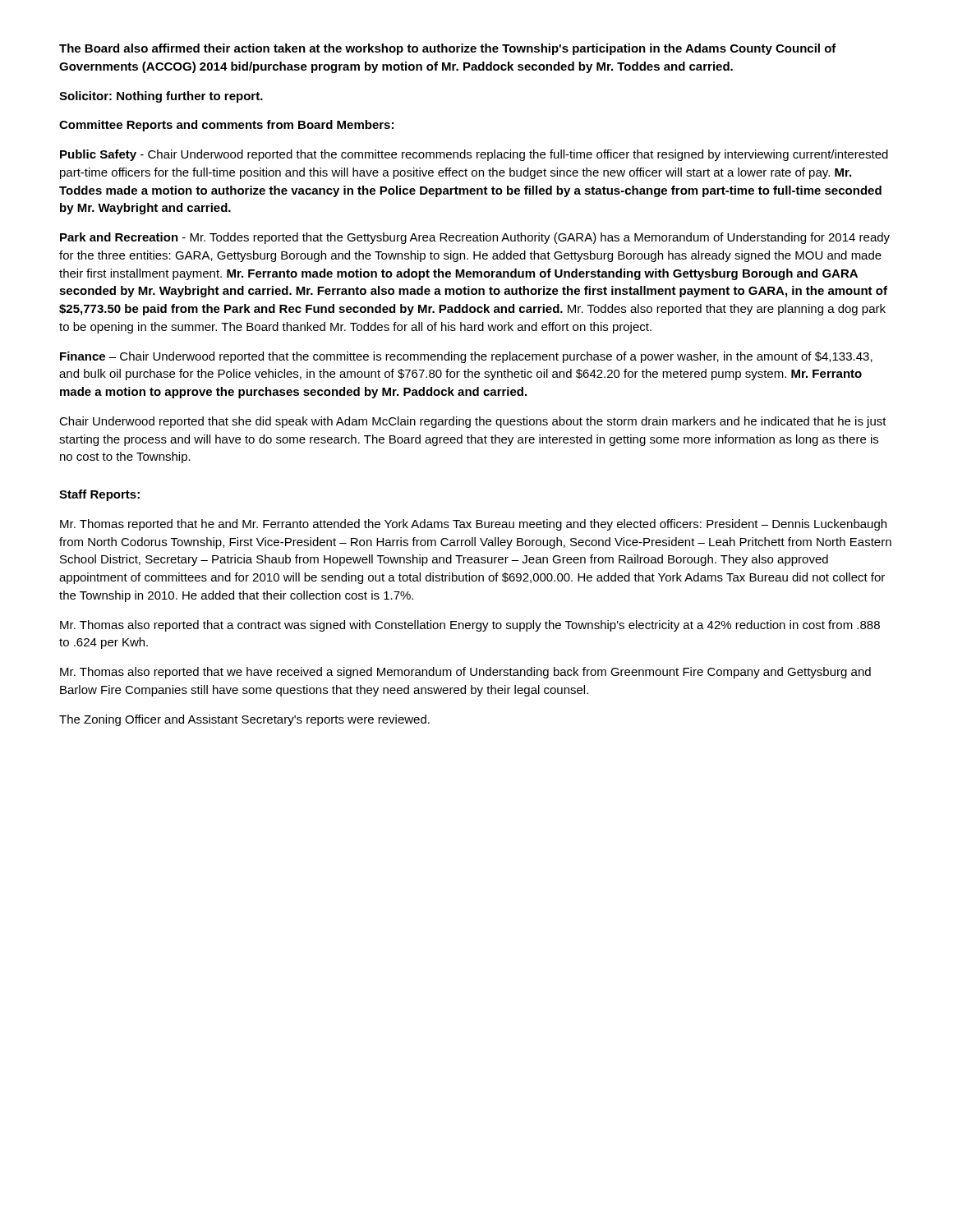Point to the block starting "Mr. Thomas reported that"

tap(475, 559)
